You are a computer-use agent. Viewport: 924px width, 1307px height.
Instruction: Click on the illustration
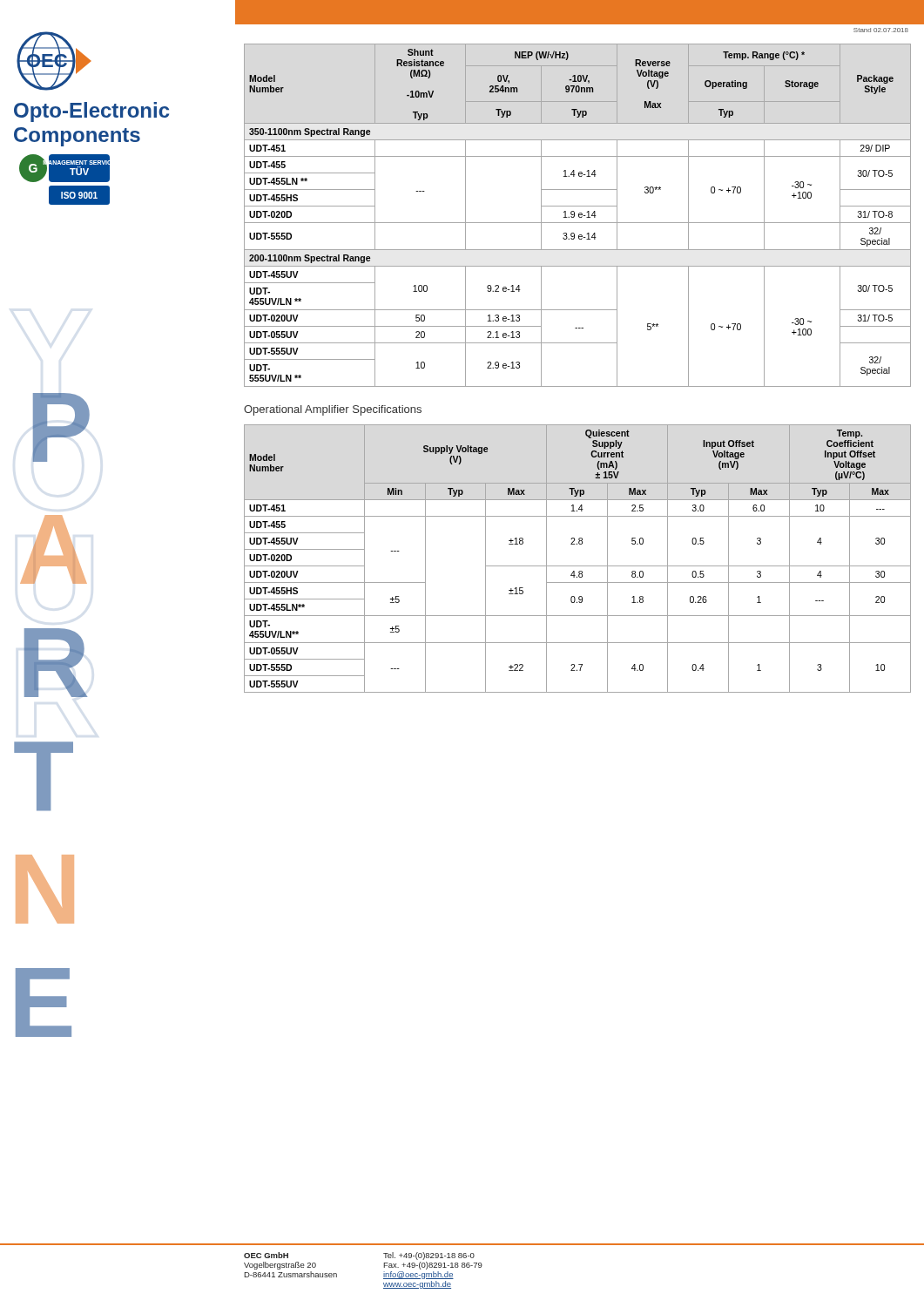click(113, 654)
